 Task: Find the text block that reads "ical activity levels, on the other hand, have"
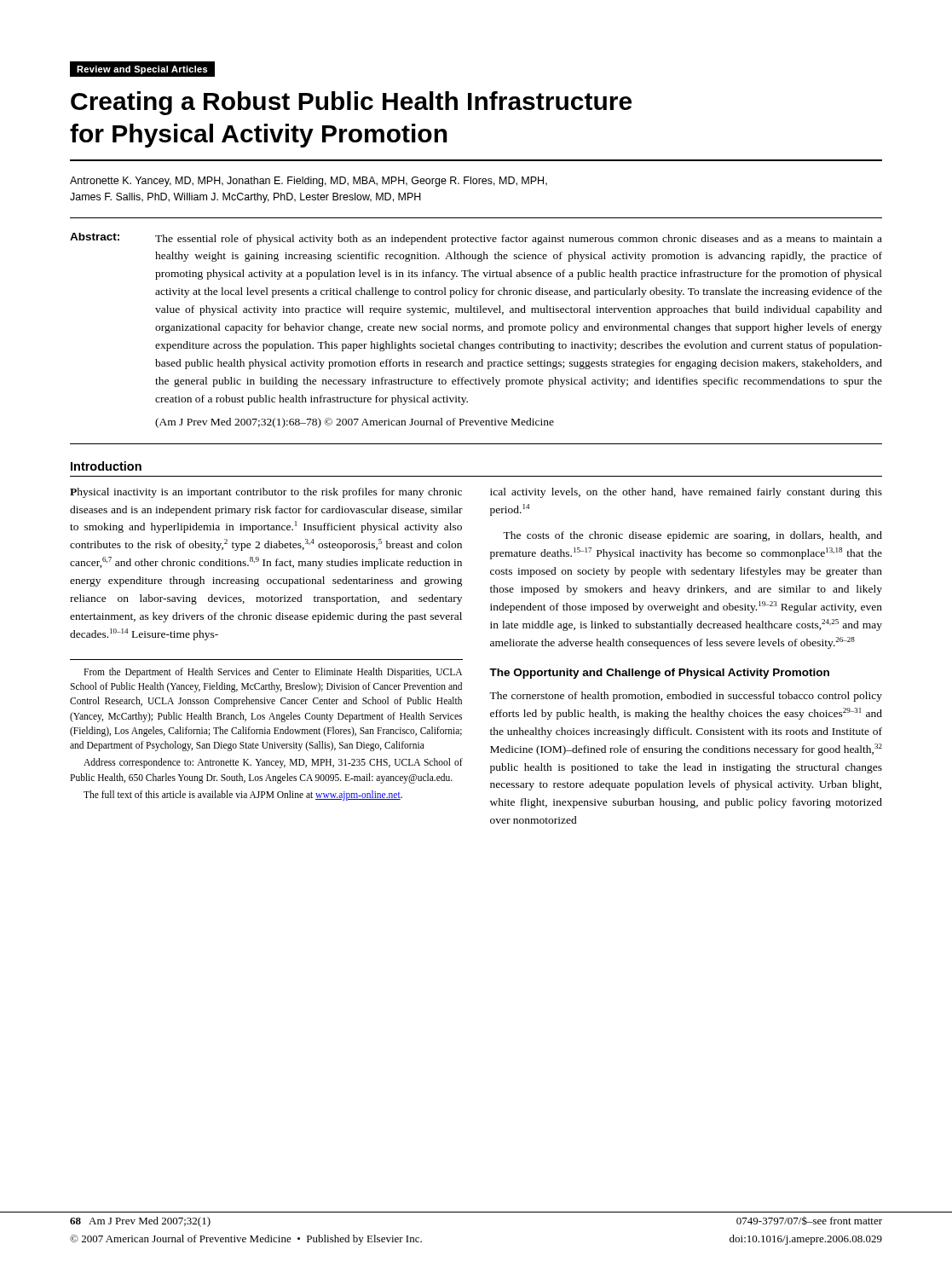[686, 500]
